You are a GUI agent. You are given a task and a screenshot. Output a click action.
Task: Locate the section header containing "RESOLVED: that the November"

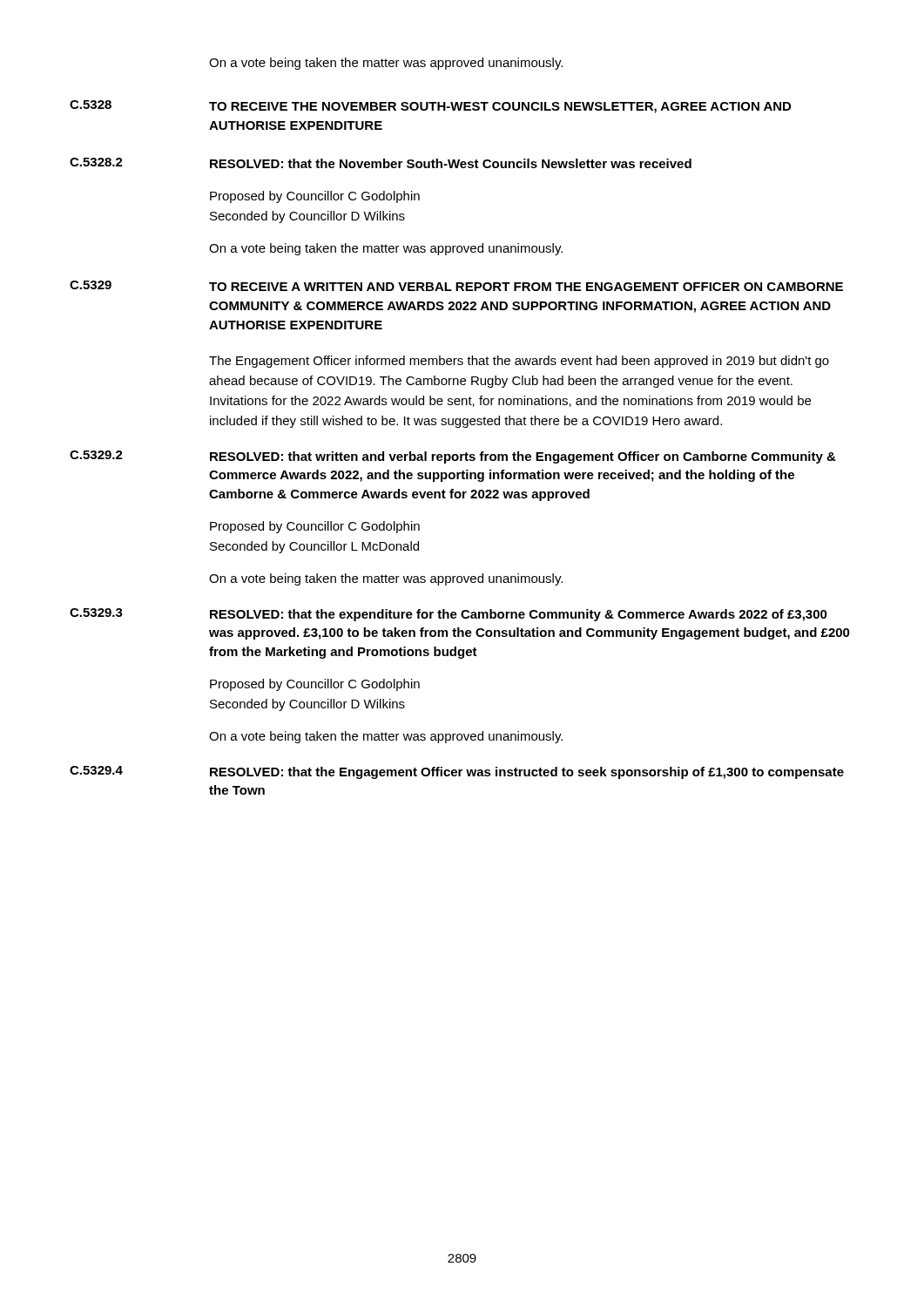click(x=450, y=163)
